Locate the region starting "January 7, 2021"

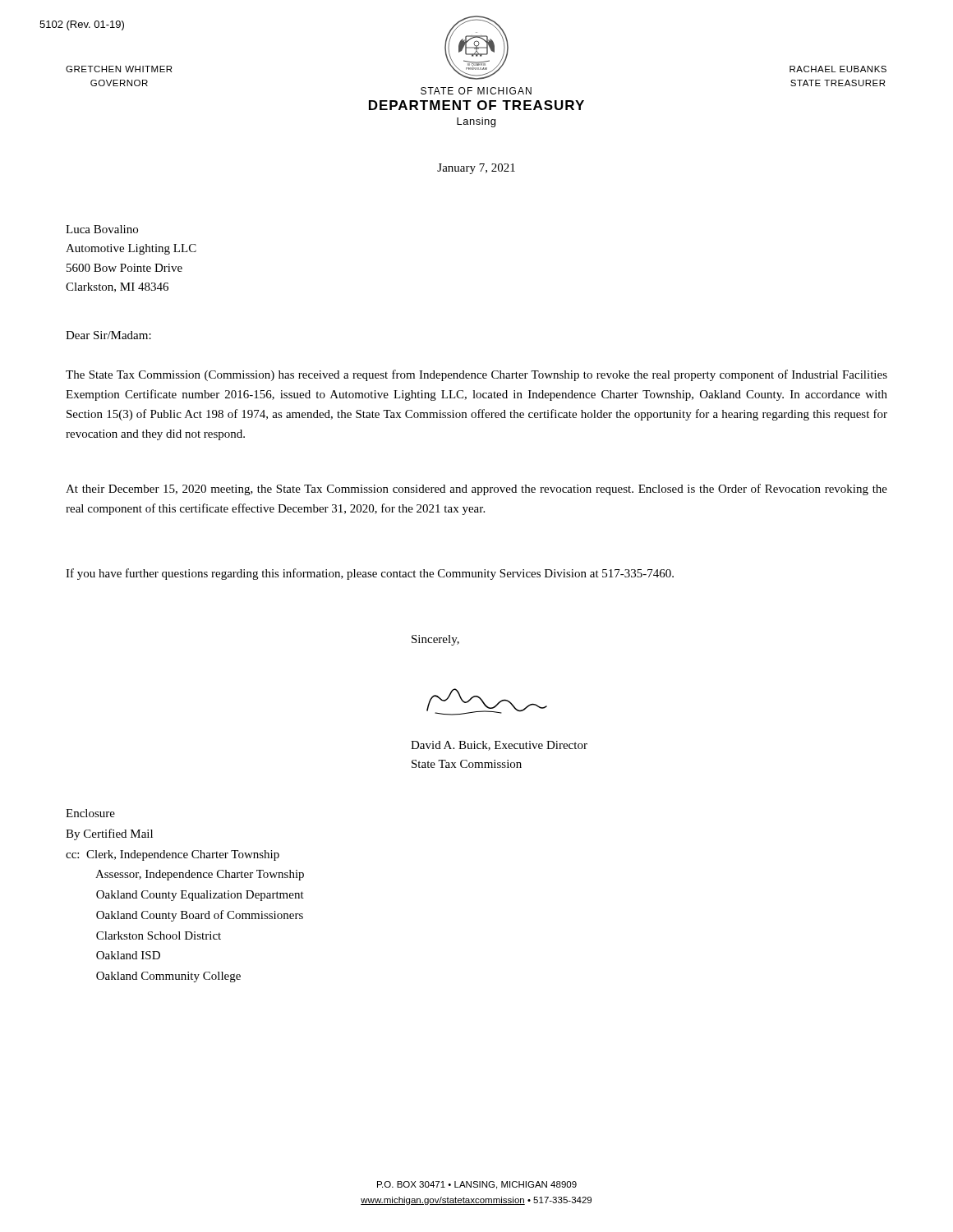tap(476, 168)
